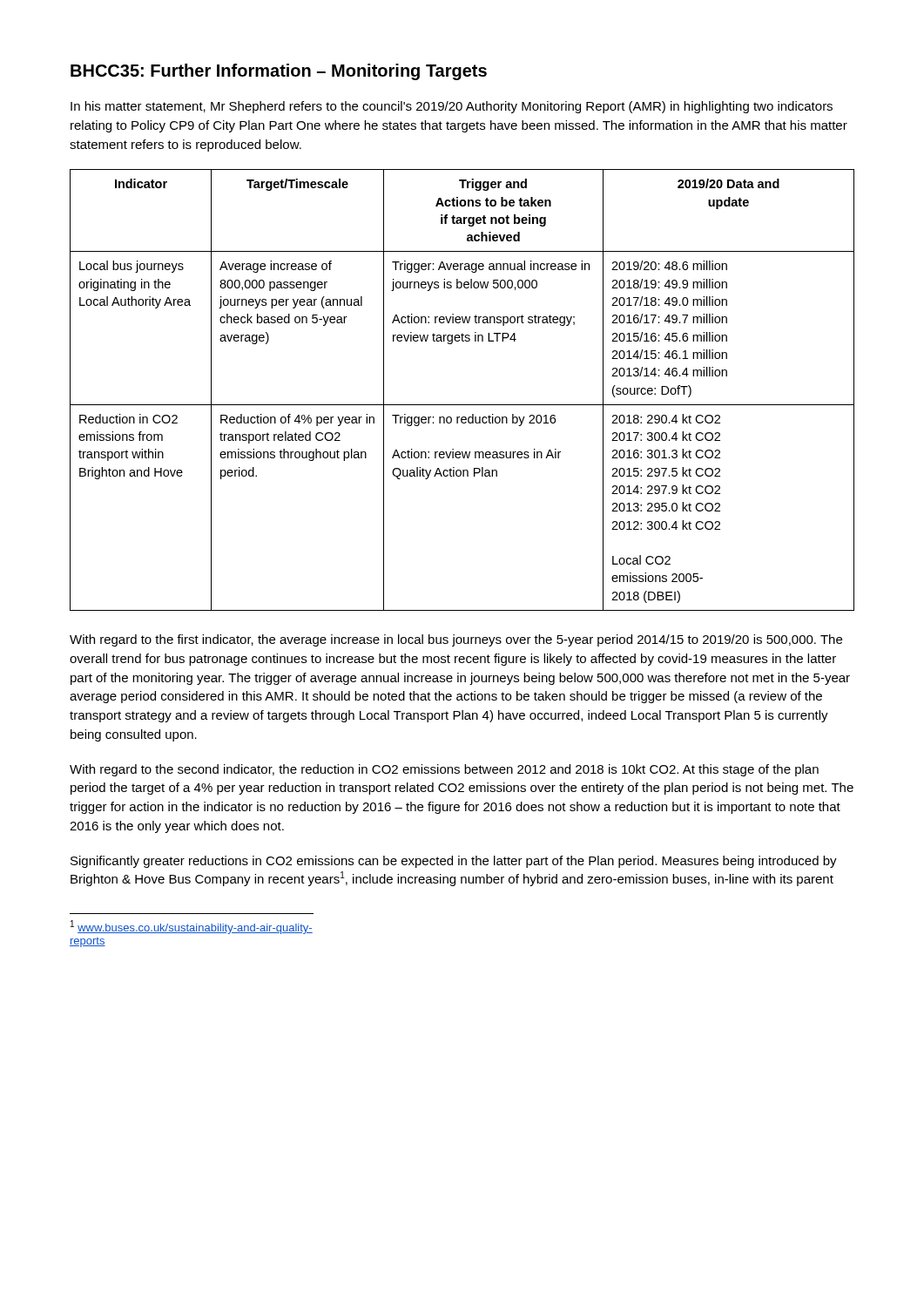This screenshot has width=924, height=1307.
Task: Select the text block that reads "With regard to the second"
Action: (462, 797)
